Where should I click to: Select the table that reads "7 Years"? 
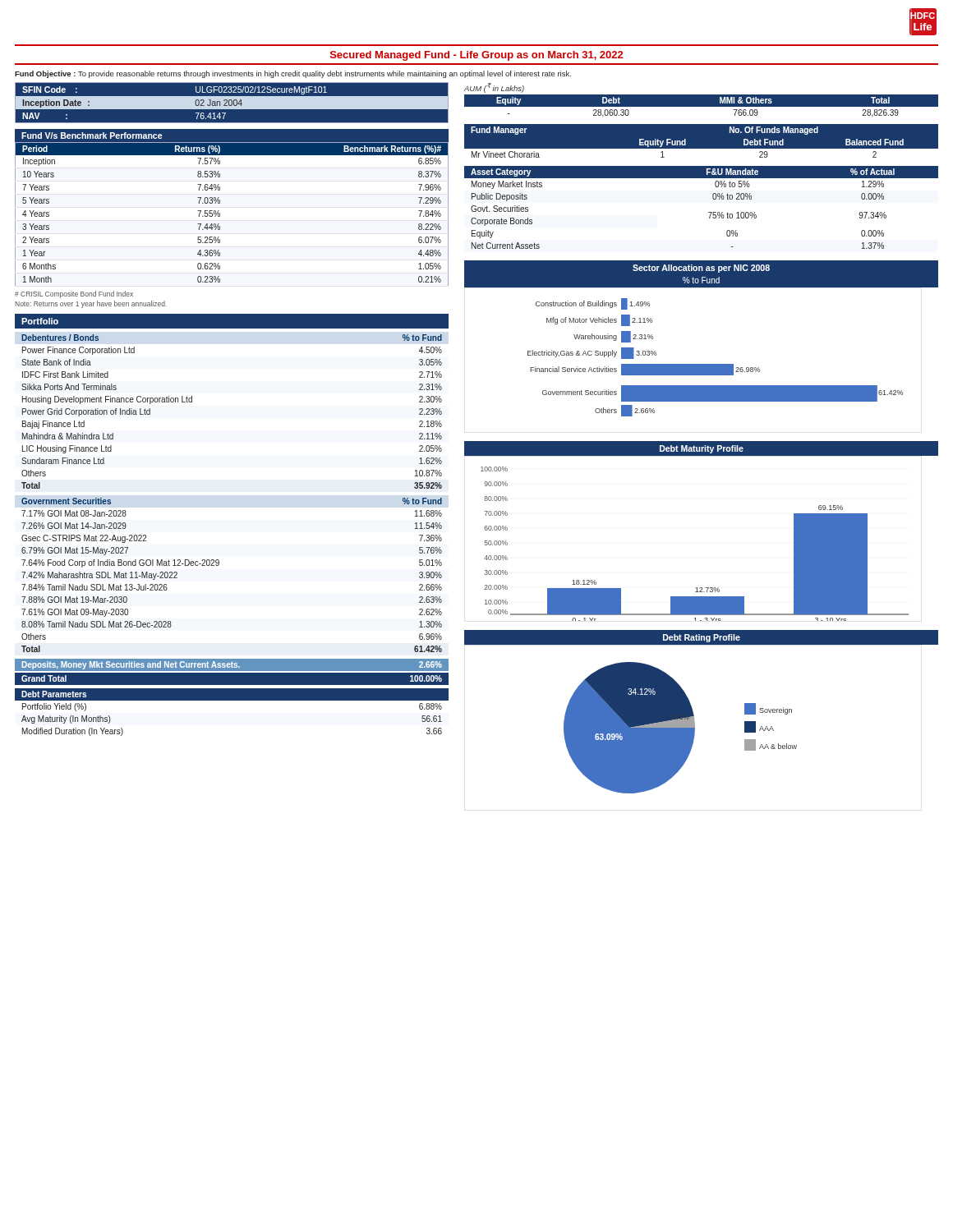[x=232, y=214]
